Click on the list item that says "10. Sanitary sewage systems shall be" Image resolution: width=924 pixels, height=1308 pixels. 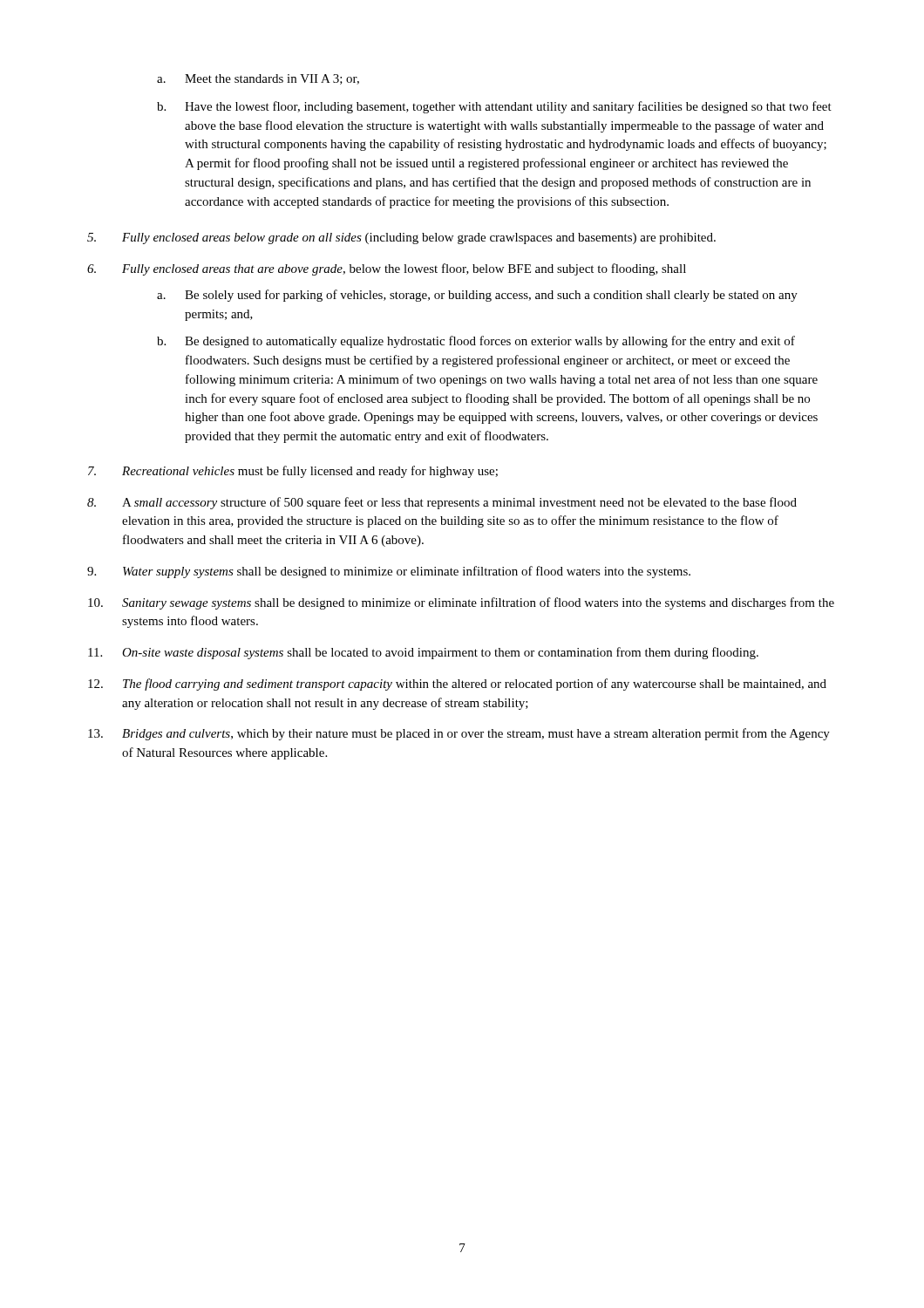click(462, 612)
